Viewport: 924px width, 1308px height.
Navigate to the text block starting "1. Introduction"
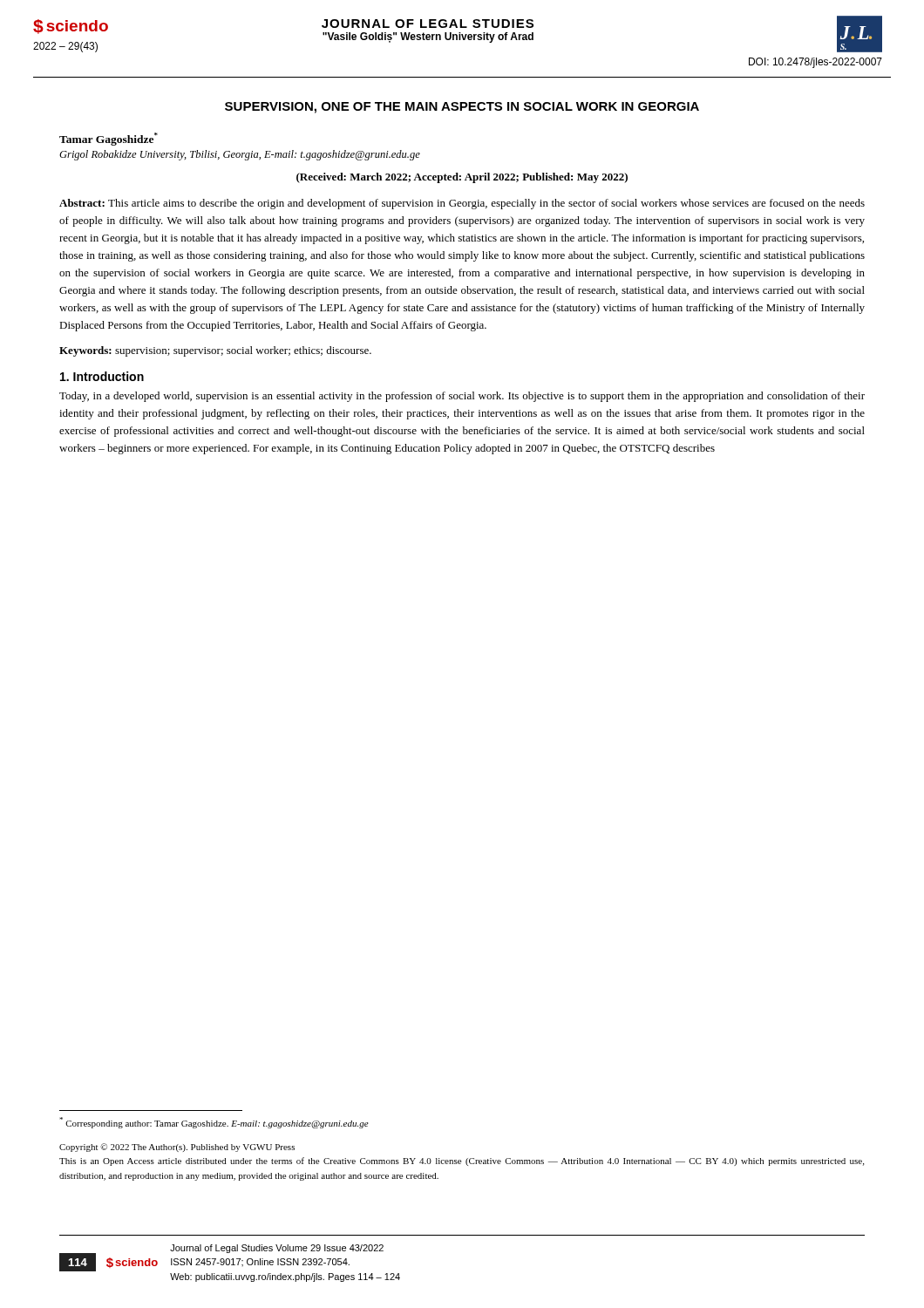(102, 376)
